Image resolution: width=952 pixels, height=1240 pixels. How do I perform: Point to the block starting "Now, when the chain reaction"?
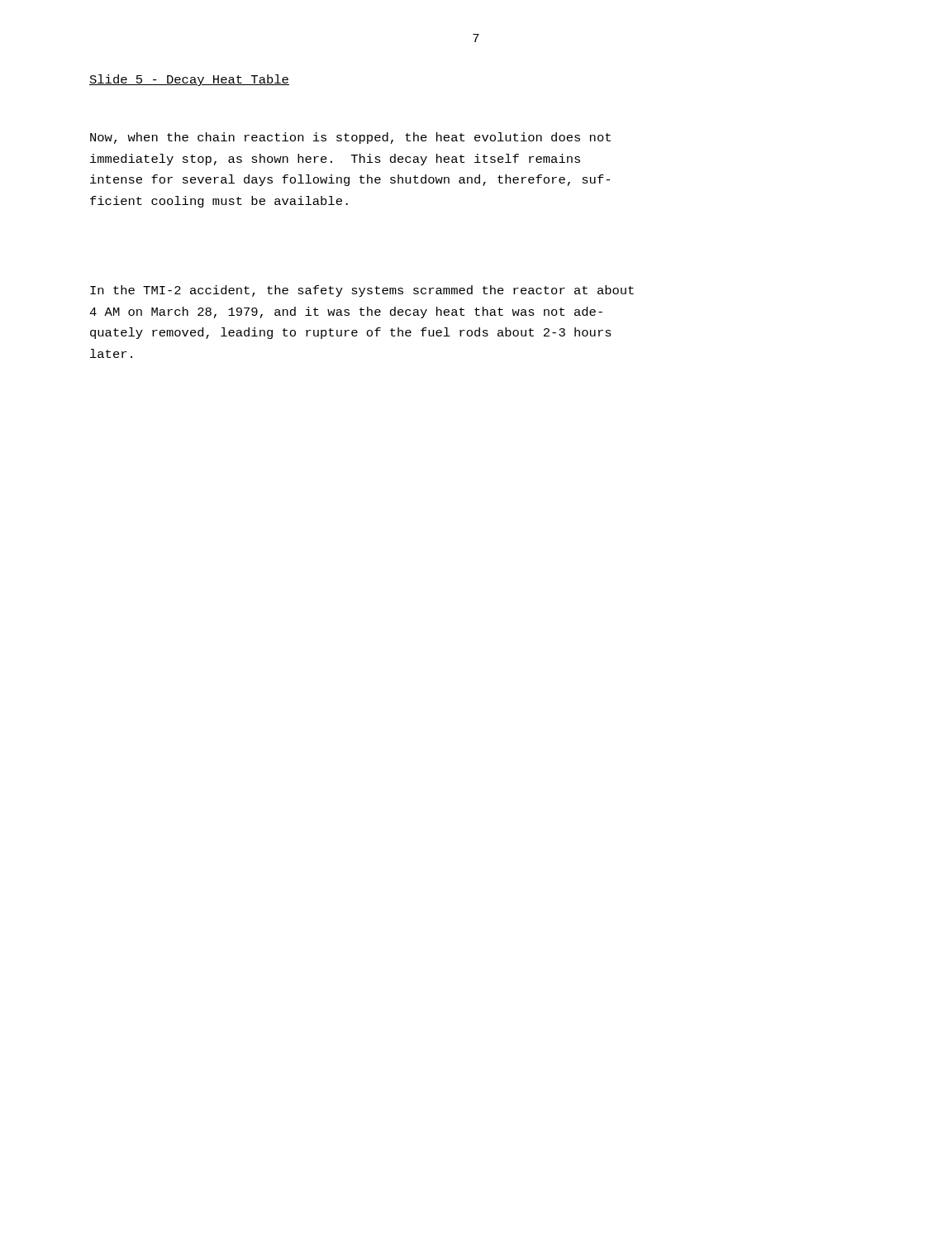(351, 170)
